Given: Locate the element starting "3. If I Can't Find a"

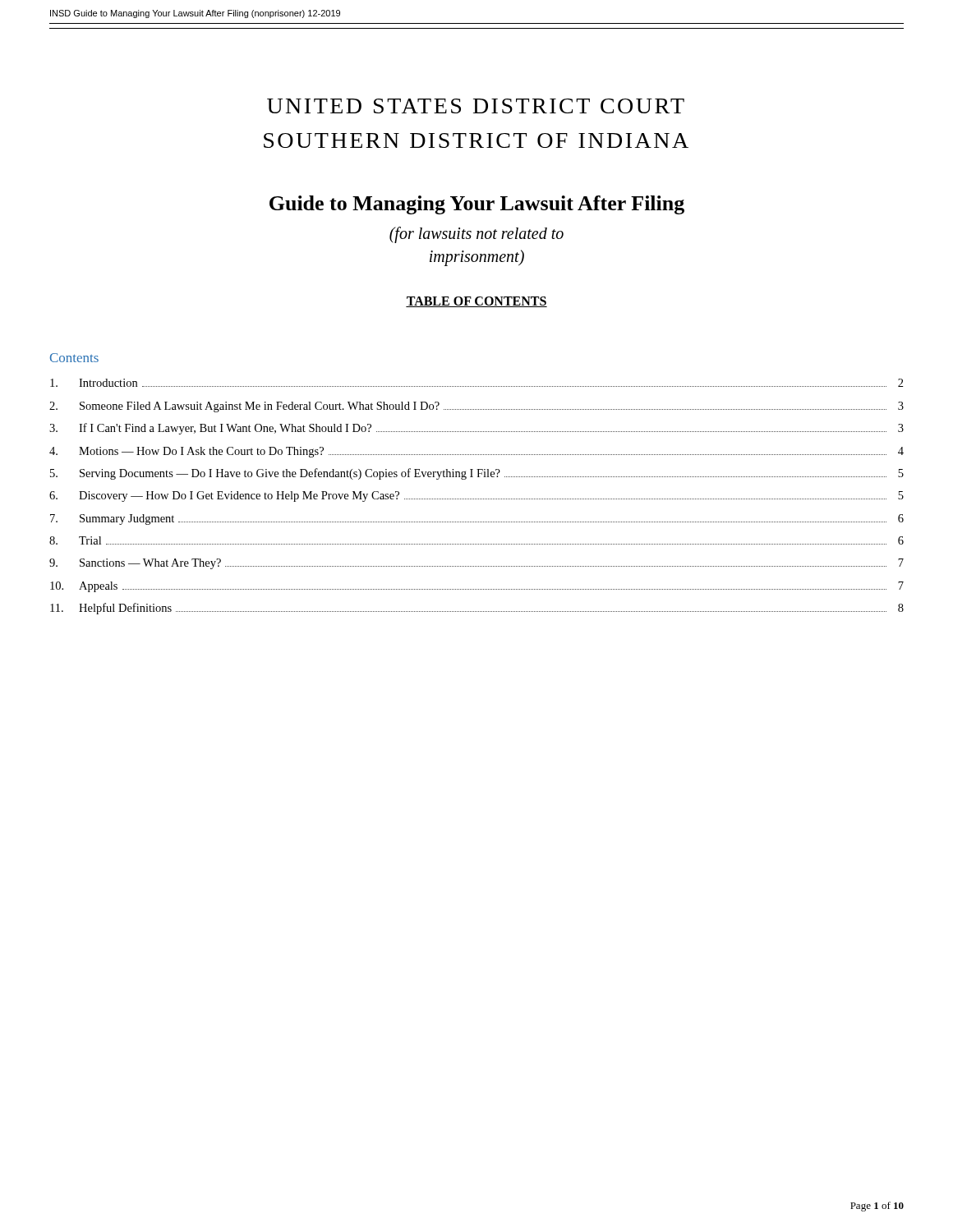Looking at the screenshot, I should (476, 429).
